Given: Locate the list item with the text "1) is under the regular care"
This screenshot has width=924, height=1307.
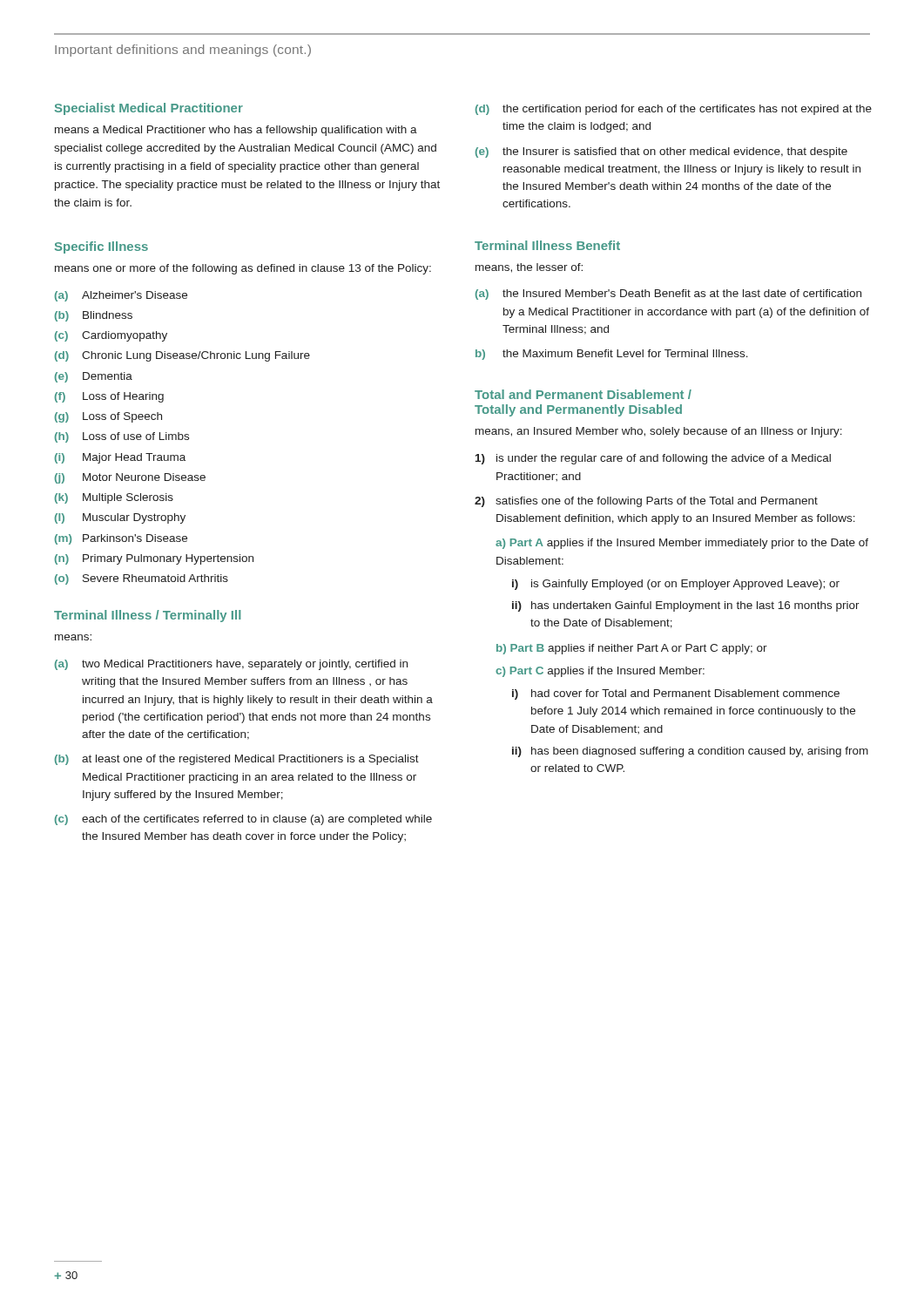Looking at the screenshot, I should [673, 468].
